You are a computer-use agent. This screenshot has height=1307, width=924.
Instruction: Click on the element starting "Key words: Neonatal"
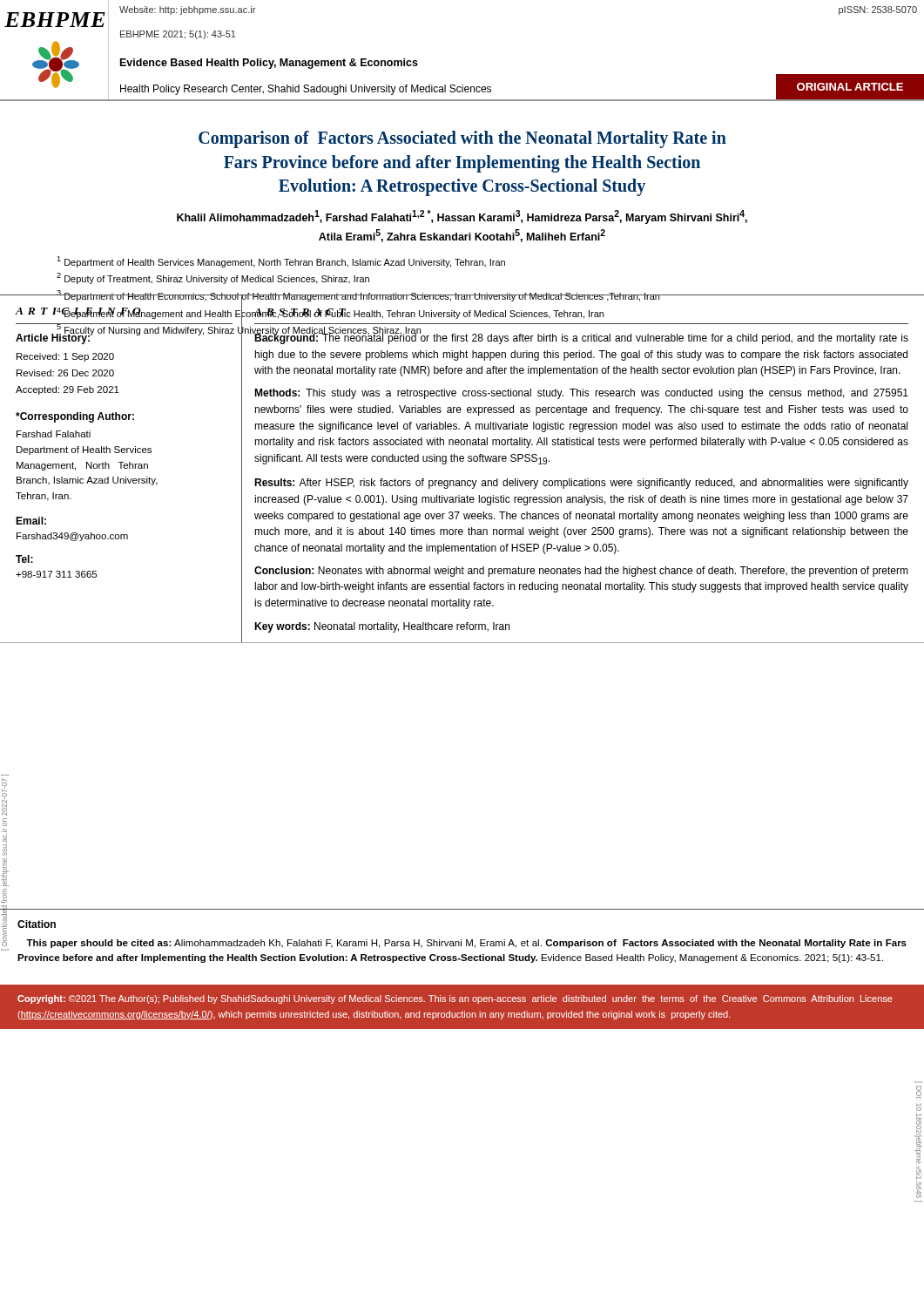point(382,626)
